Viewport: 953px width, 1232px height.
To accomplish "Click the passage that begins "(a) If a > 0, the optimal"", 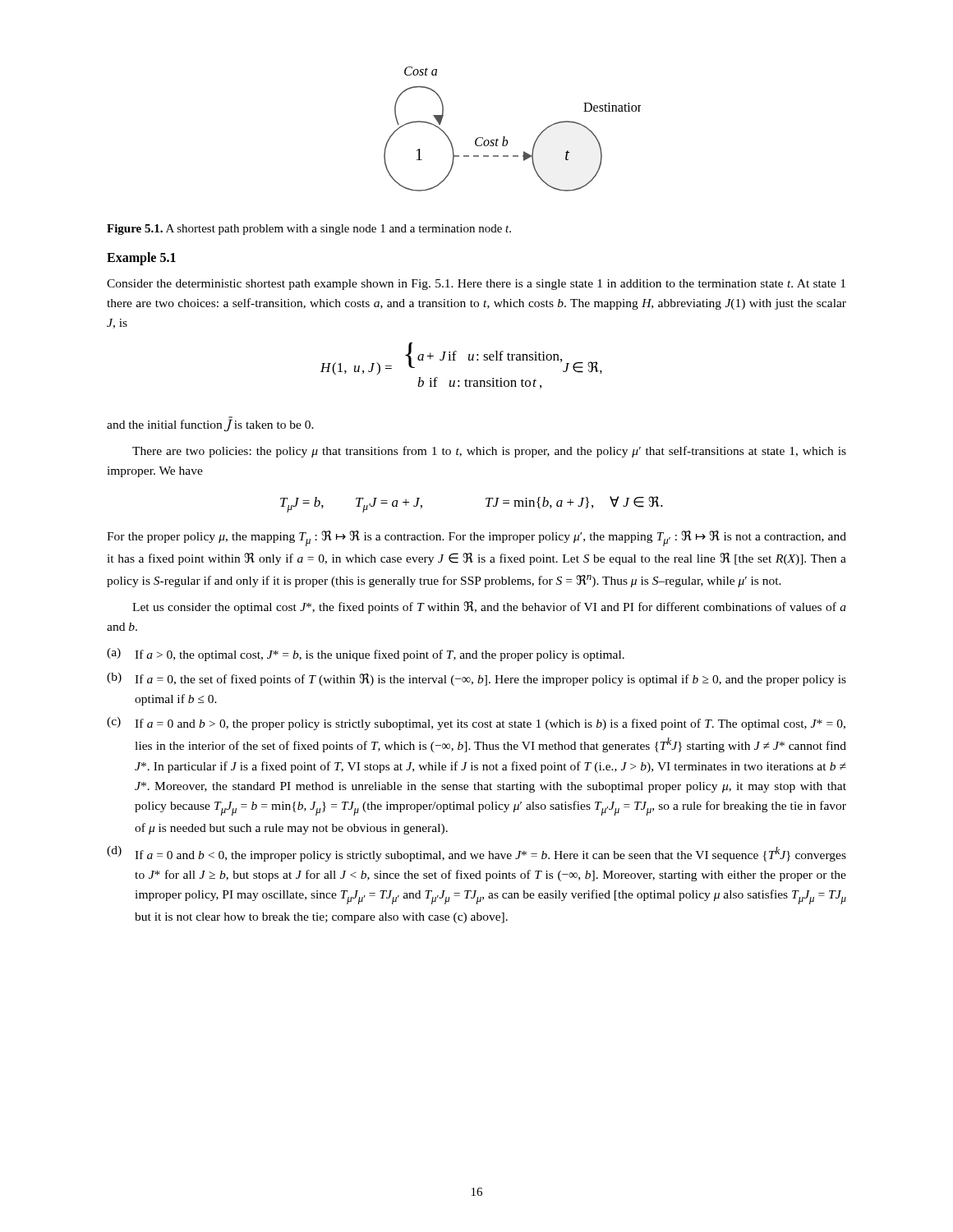I will point(476,655).
